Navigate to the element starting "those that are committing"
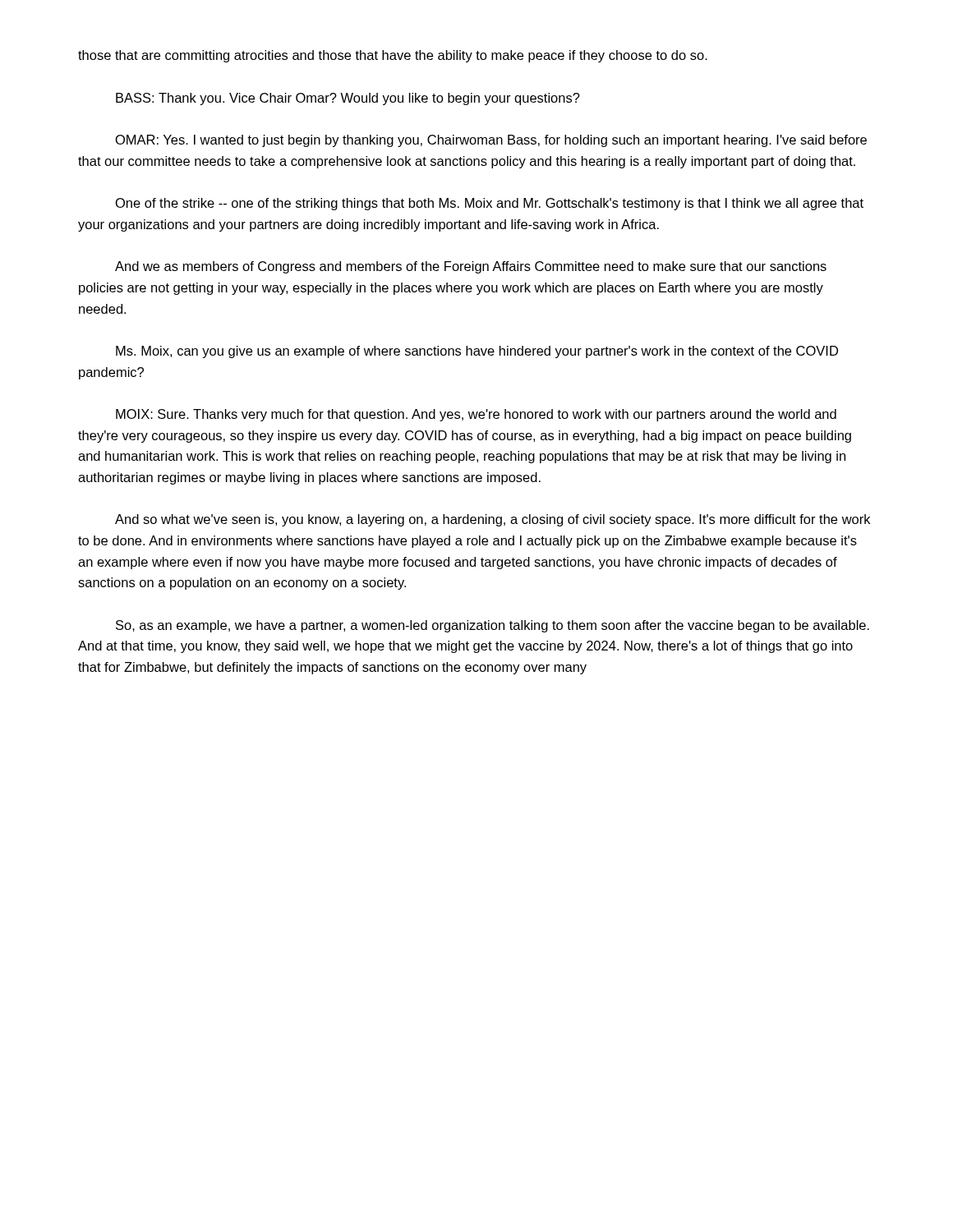Screen dimensions: 1232x953 coord(393,55)
